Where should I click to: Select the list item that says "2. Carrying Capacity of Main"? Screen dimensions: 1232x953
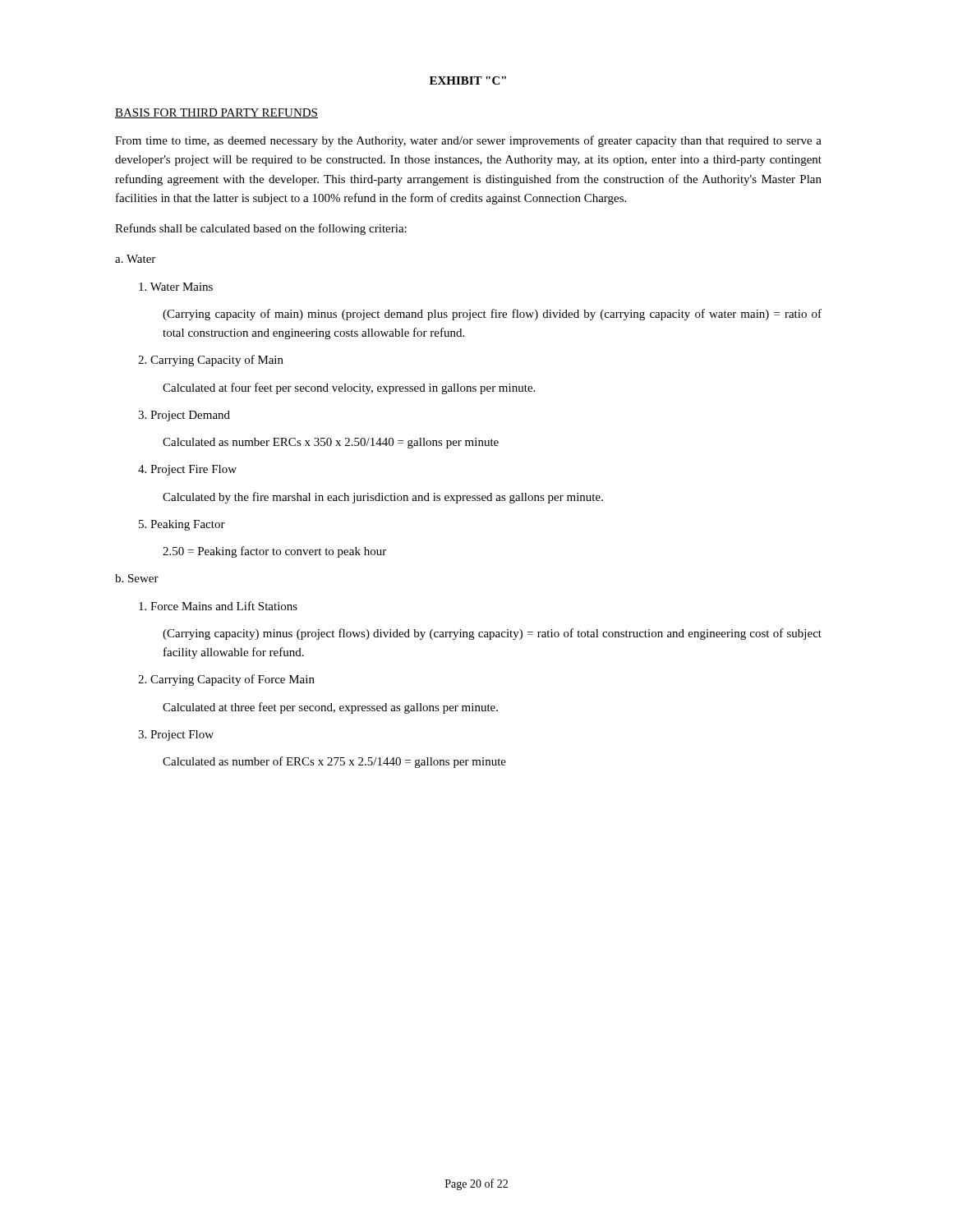(211, 360)
